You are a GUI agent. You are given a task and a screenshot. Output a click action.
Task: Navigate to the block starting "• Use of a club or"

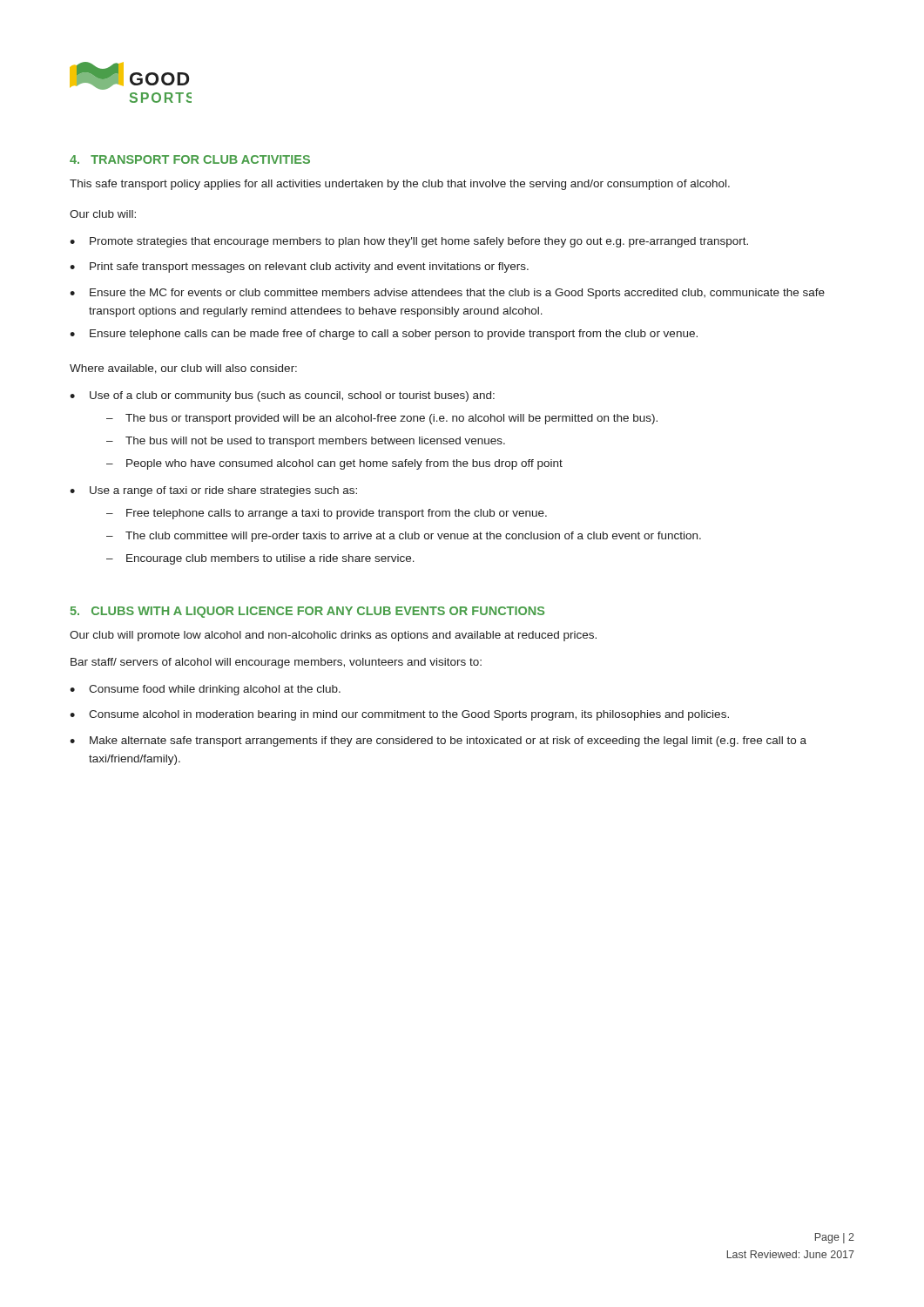tap(462, 432)
